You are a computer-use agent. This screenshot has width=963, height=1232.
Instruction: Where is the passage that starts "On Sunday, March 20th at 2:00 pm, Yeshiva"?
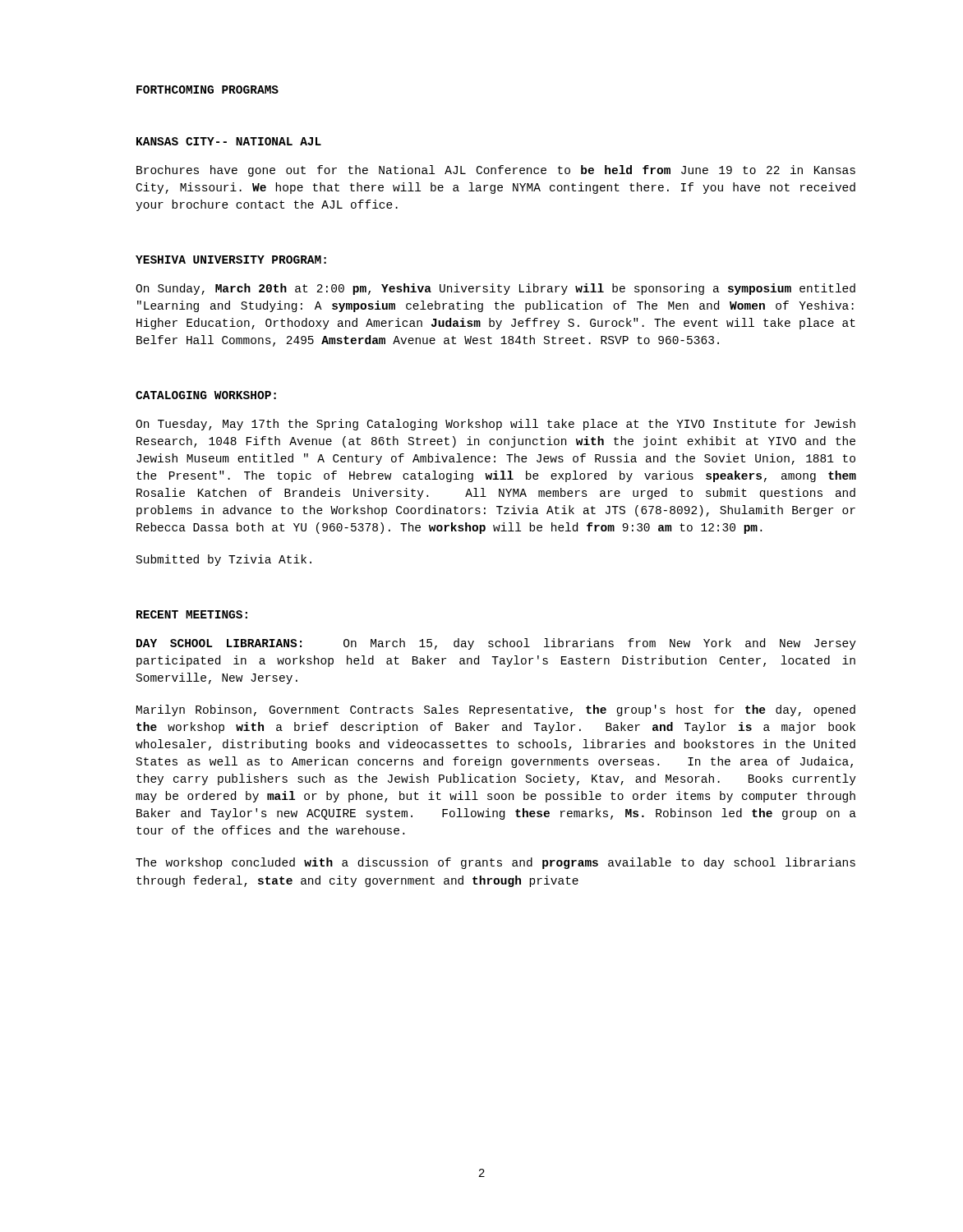tap(496, 315)
